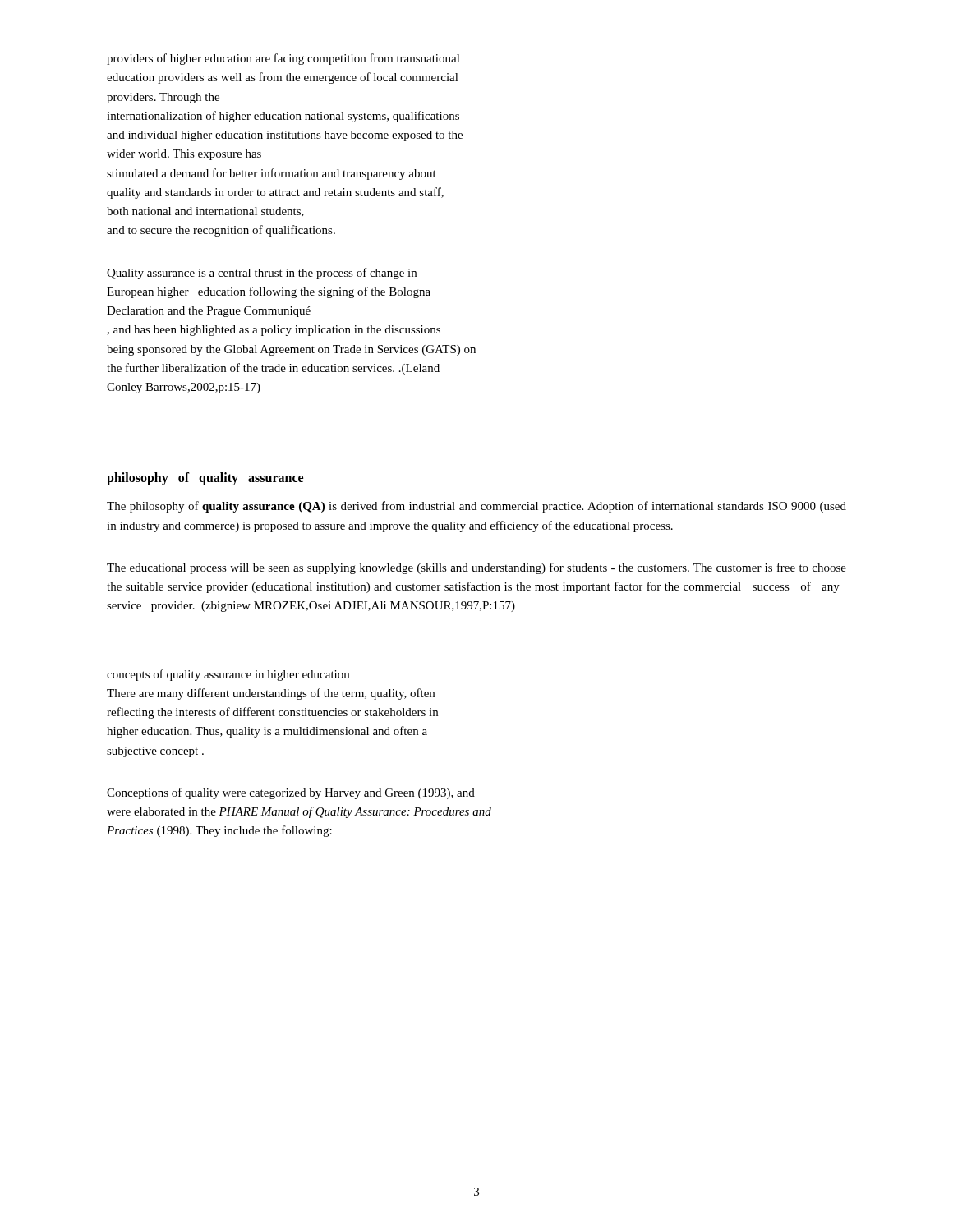Screen dimensions: 1232x953
Task: Find the block starting "Quality assurance is a central thrust in"
Action: 291,330
